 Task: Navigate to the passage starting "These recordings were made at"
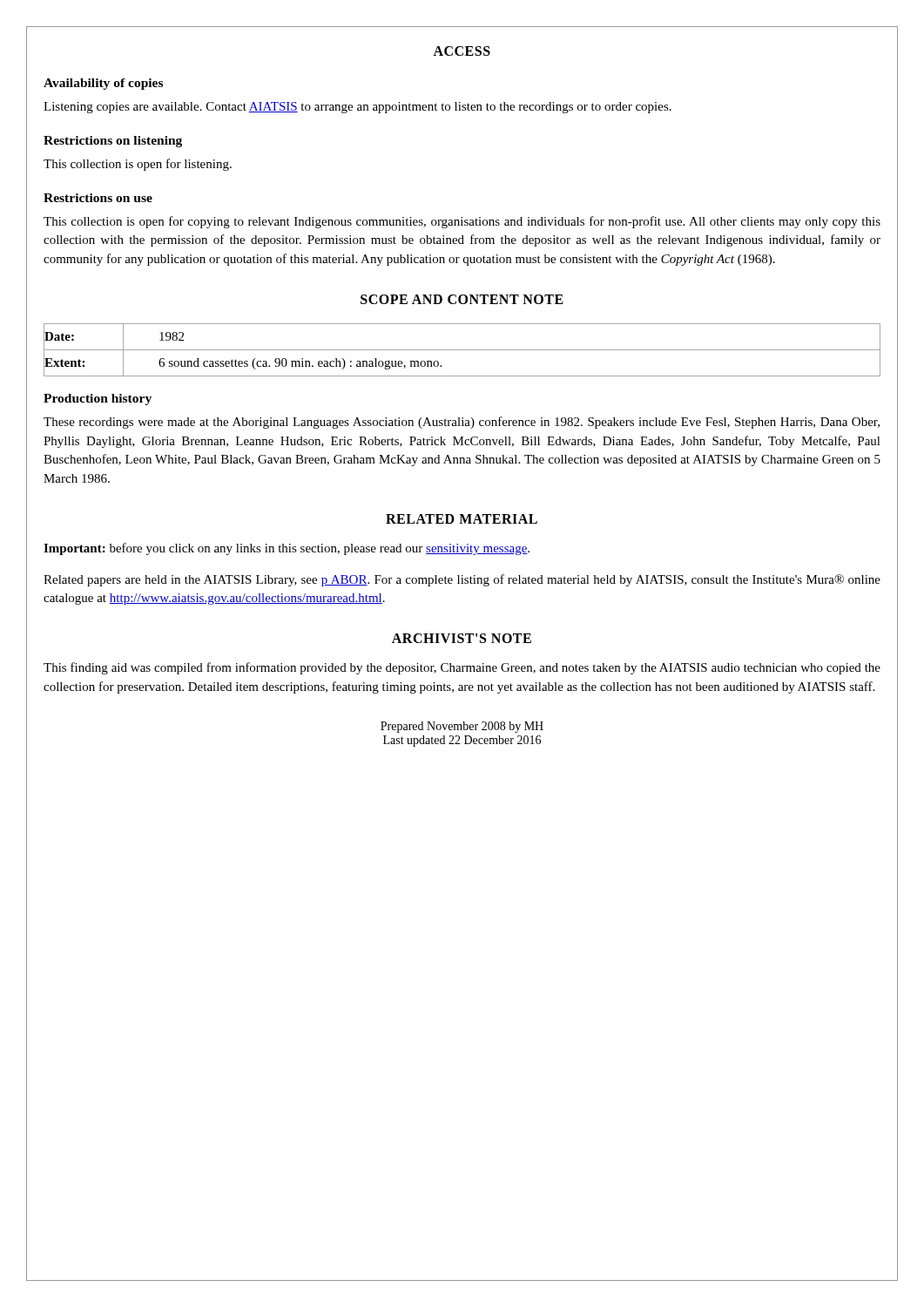(x=462, y=450)
